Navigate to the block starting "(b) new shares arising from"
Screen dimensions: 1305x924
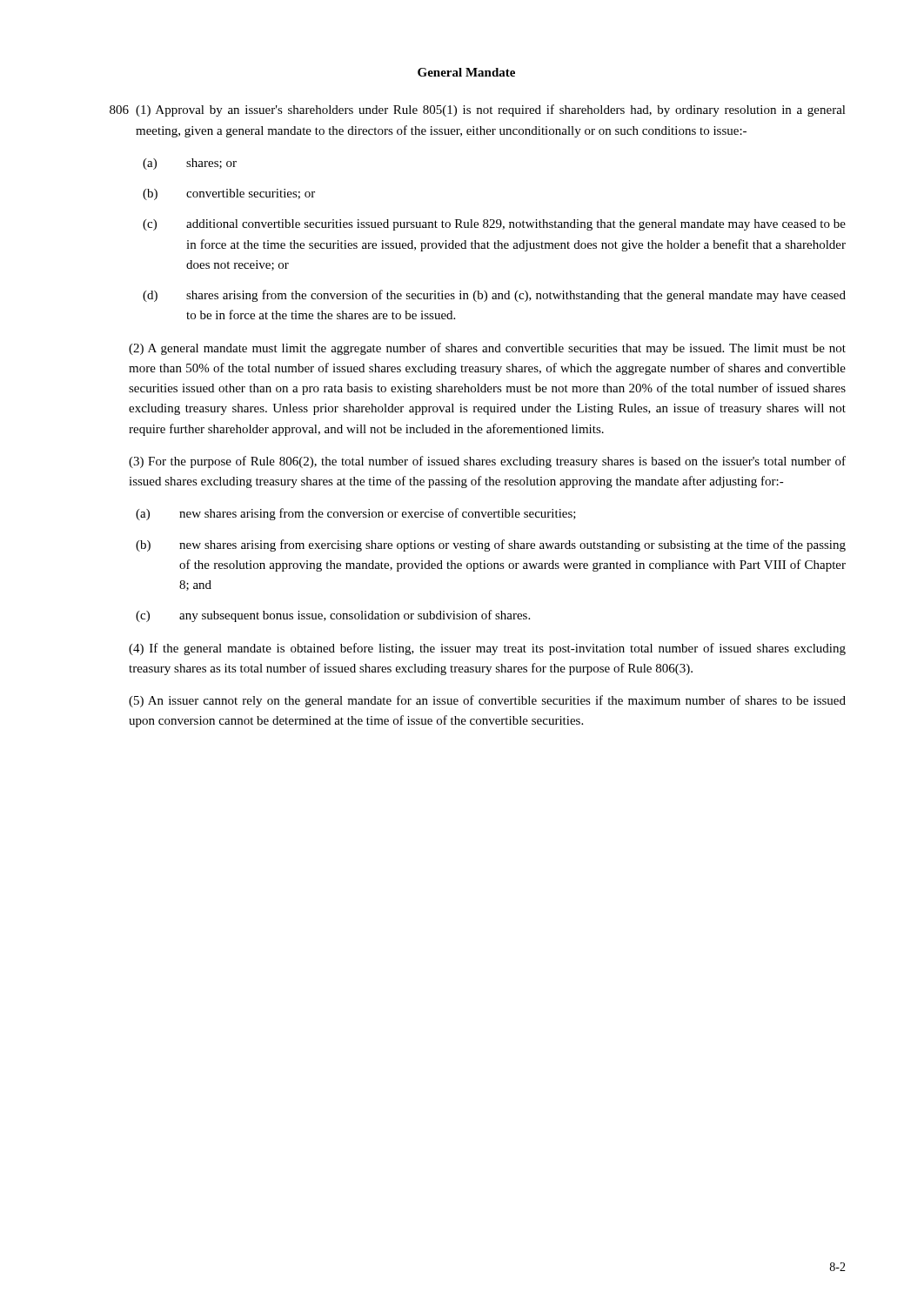coord(487,565)
